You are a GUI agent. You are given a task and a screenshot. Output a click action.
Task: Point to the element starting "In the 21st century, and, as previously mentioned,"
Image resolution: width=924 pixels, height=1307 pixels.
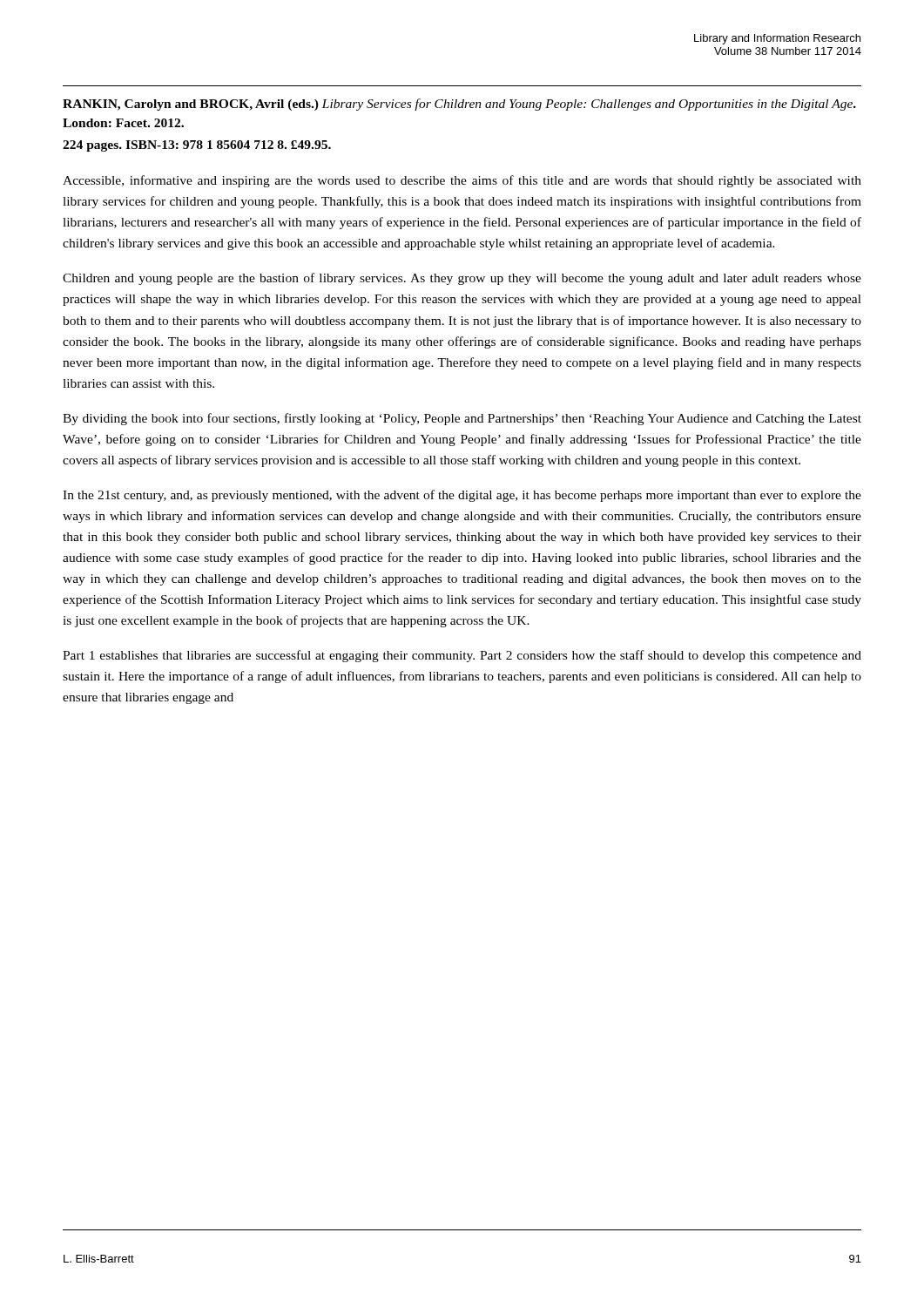(x=462, y=557)
